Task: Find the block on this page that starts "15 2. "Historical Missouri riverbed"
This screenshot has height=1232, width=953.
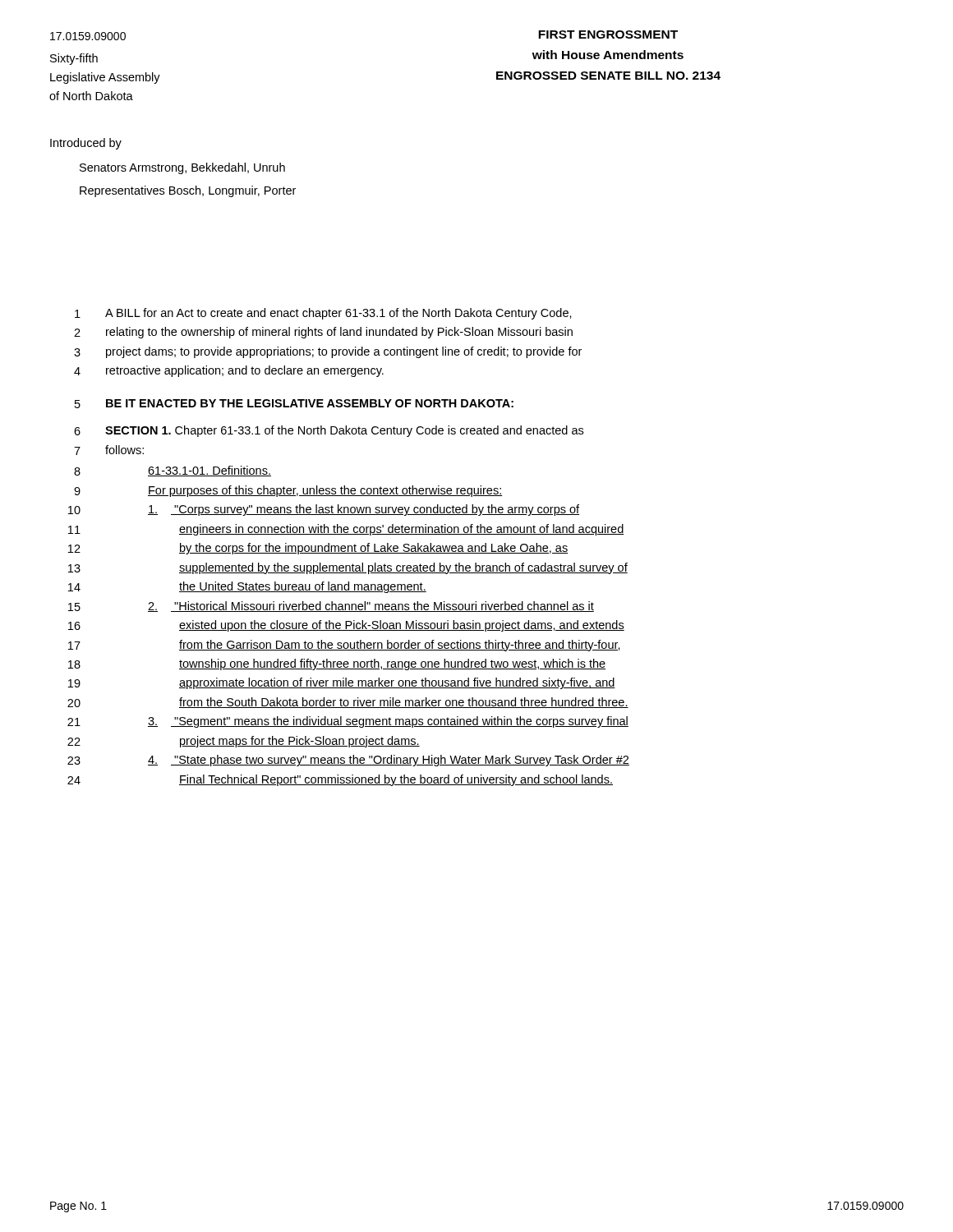Action: [x=476, y=606]
